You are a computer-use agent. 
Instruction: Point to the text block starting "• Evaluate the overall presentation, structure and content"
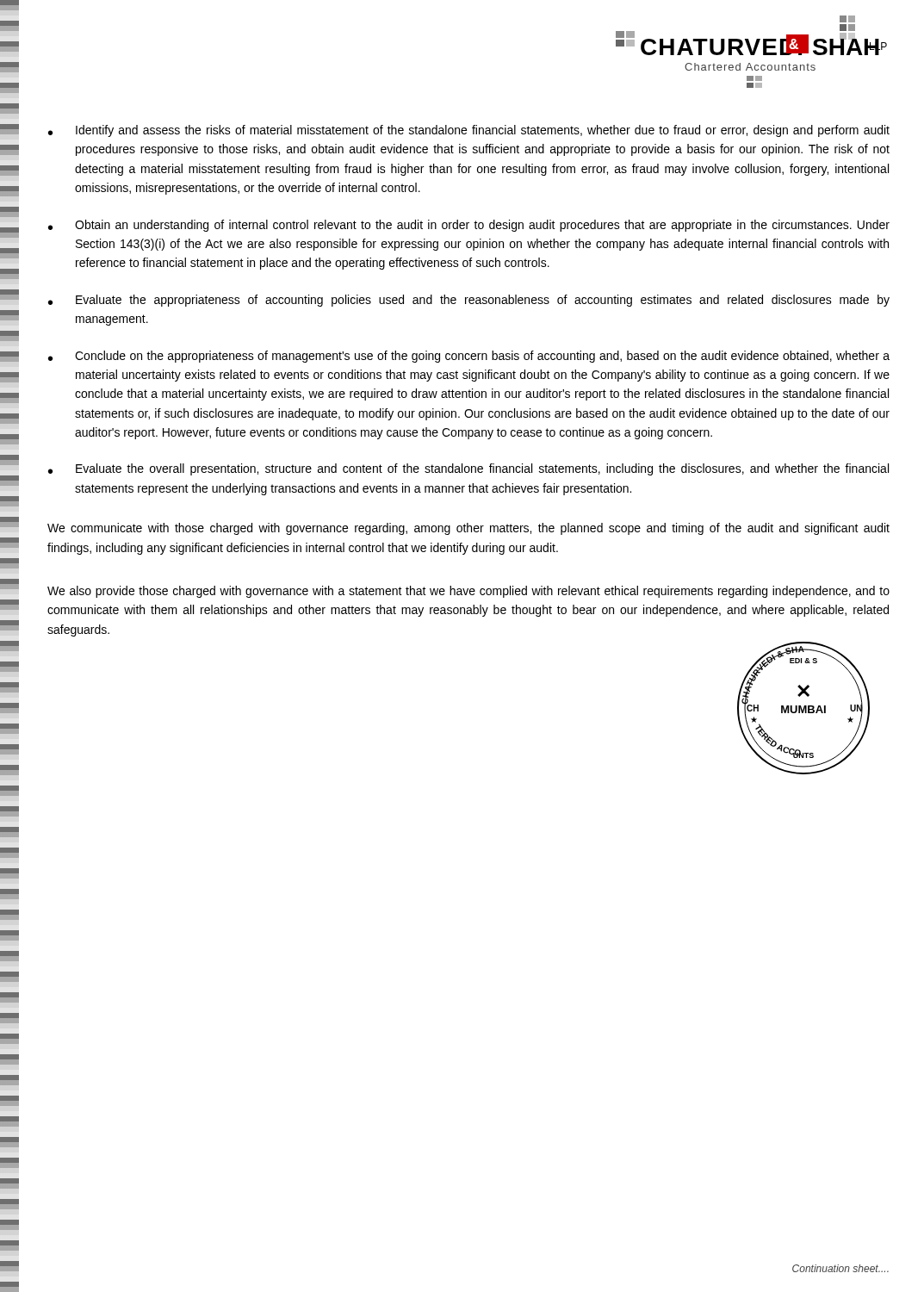(x=468, y=479)
